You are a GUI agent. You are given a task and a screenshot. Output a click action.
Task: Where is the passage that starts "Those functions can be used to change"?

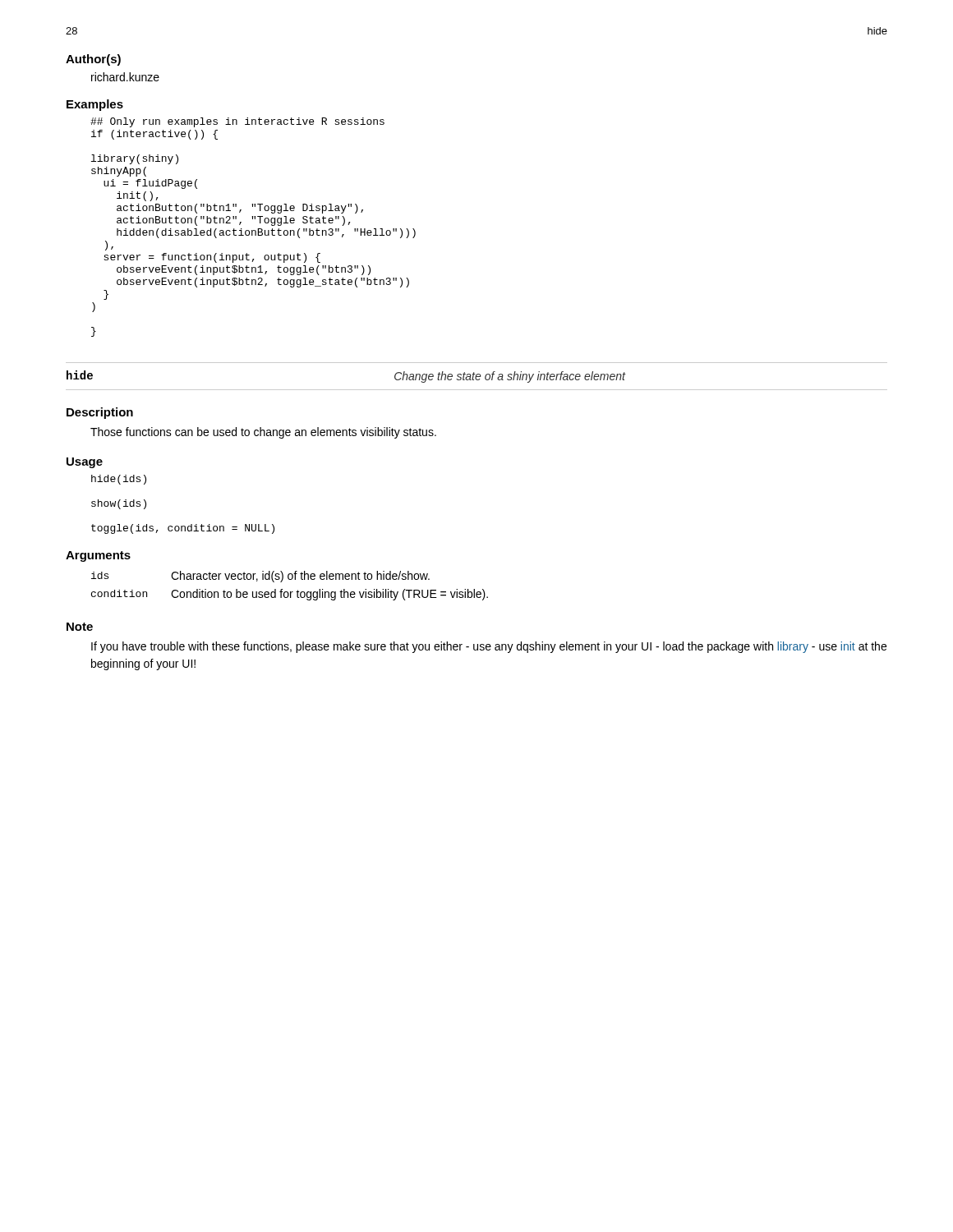point(264,432)
